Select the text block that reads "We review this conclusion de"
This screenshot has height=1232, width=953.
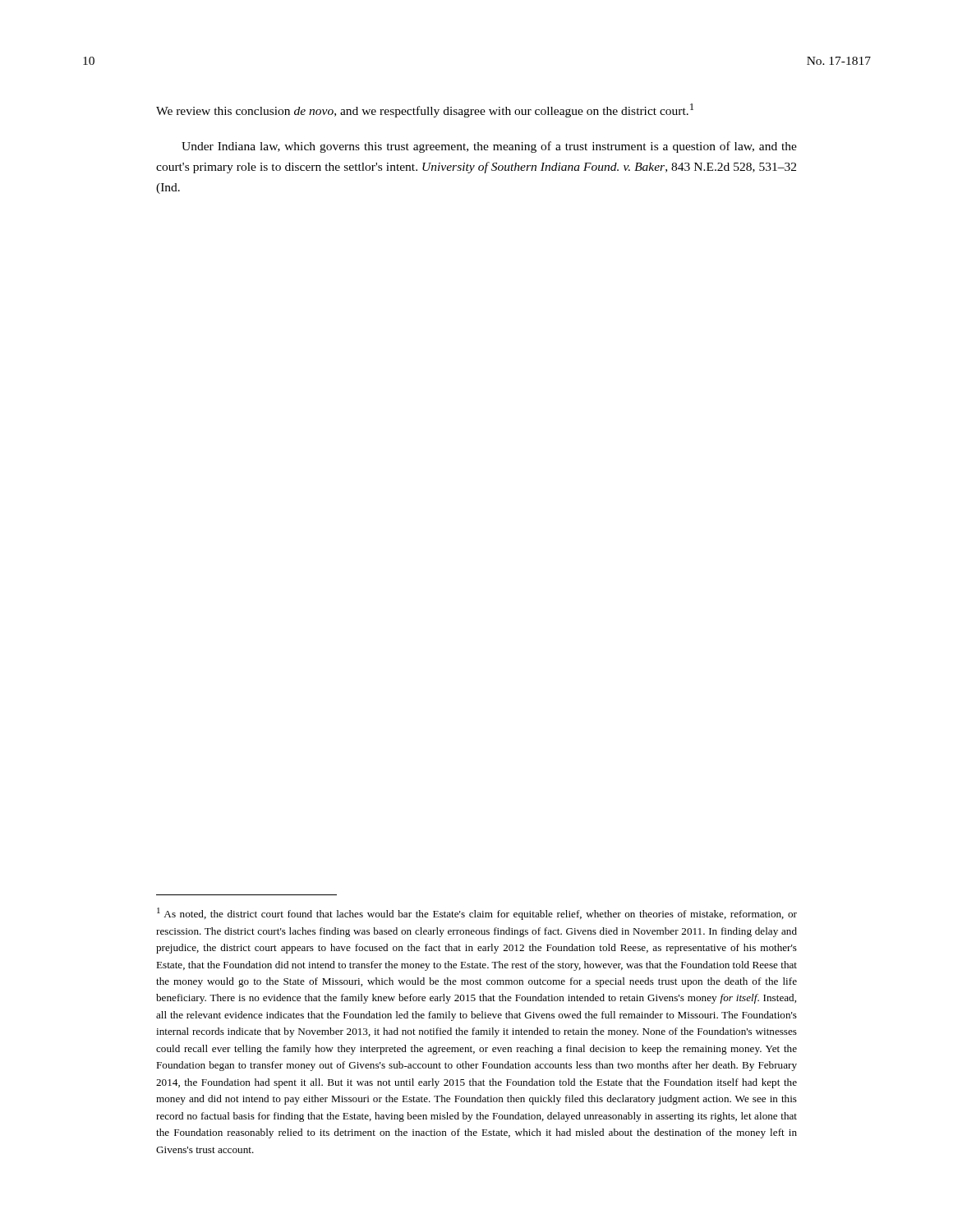point(425,109)
